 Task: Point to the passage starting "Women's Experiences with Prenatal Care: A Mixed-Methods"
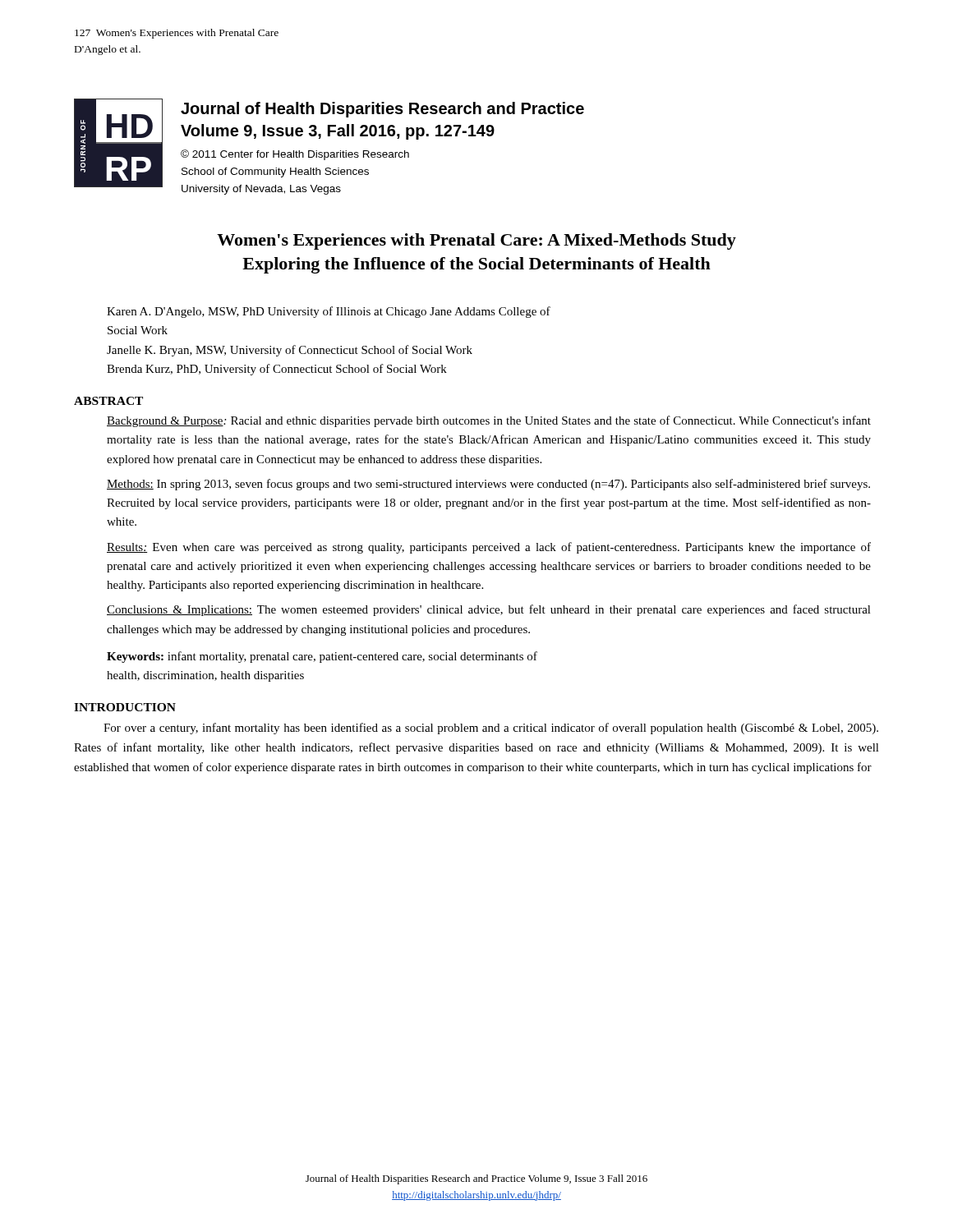(476, 251)
